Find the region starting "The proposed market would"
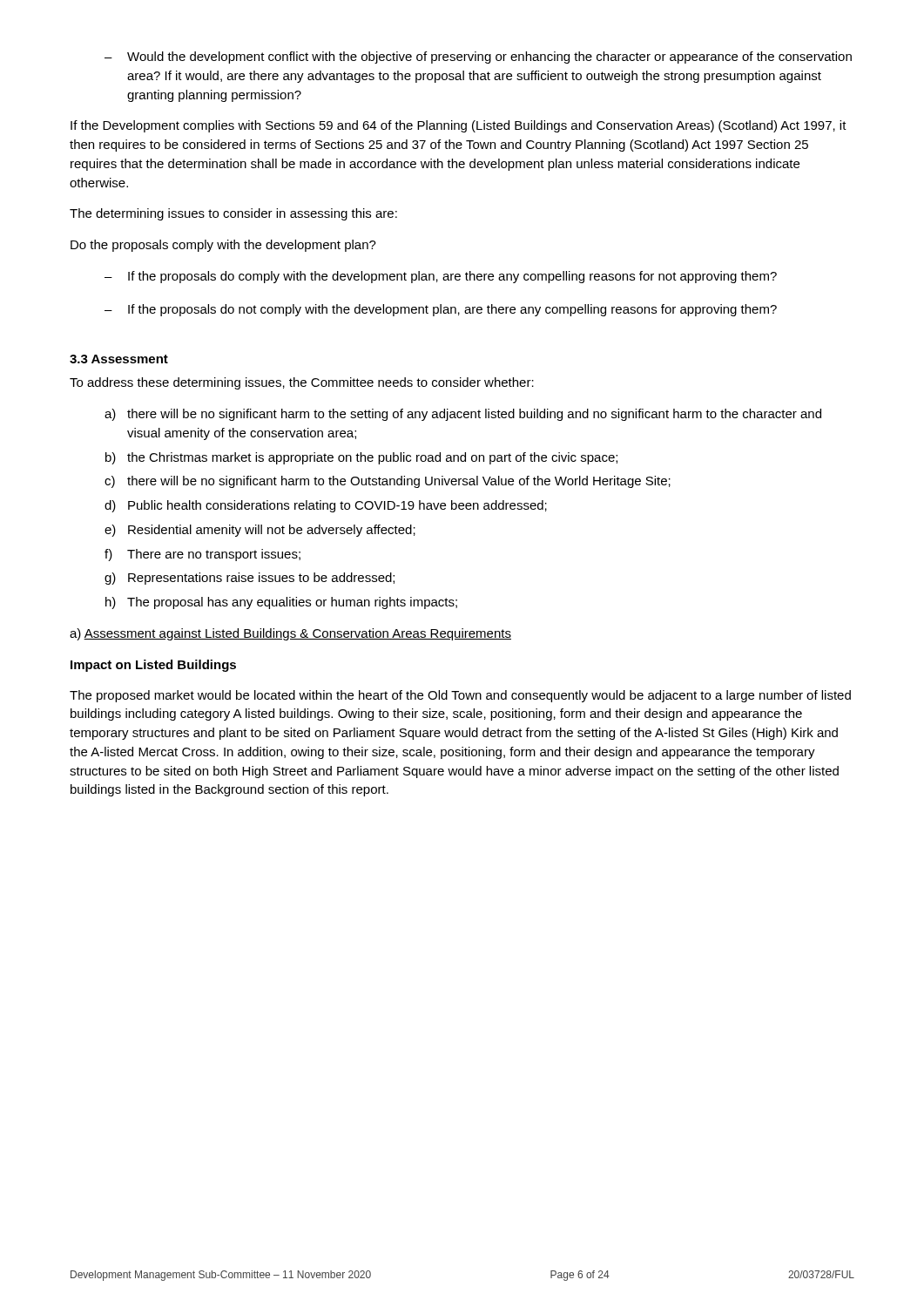Viewport: 924px width, 1307px height. click(x=462, y=742)
